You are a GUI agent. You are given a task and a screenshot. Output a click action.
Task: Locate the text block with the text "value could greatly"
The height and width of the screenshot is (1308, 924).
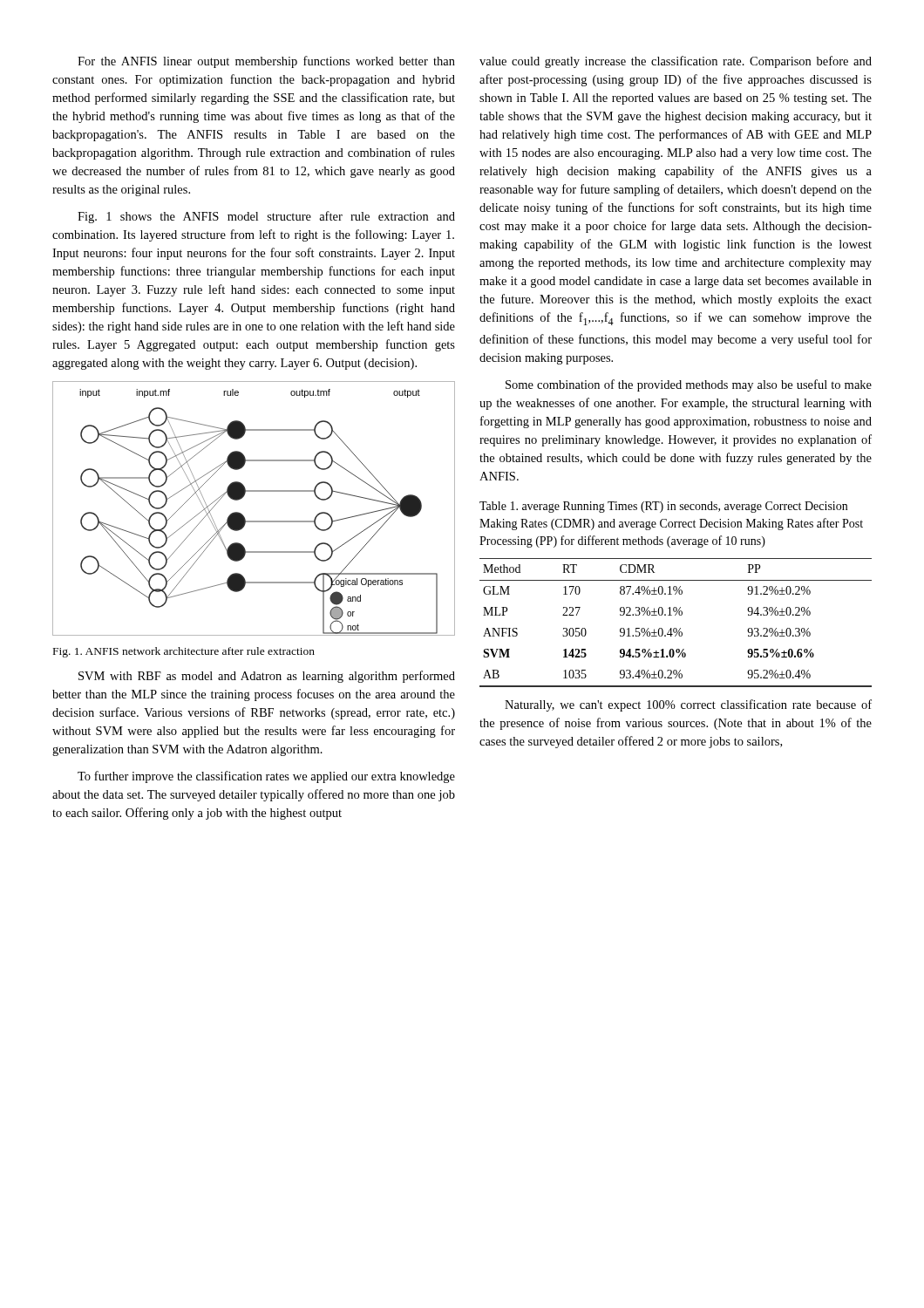click(x=676, y=210)
